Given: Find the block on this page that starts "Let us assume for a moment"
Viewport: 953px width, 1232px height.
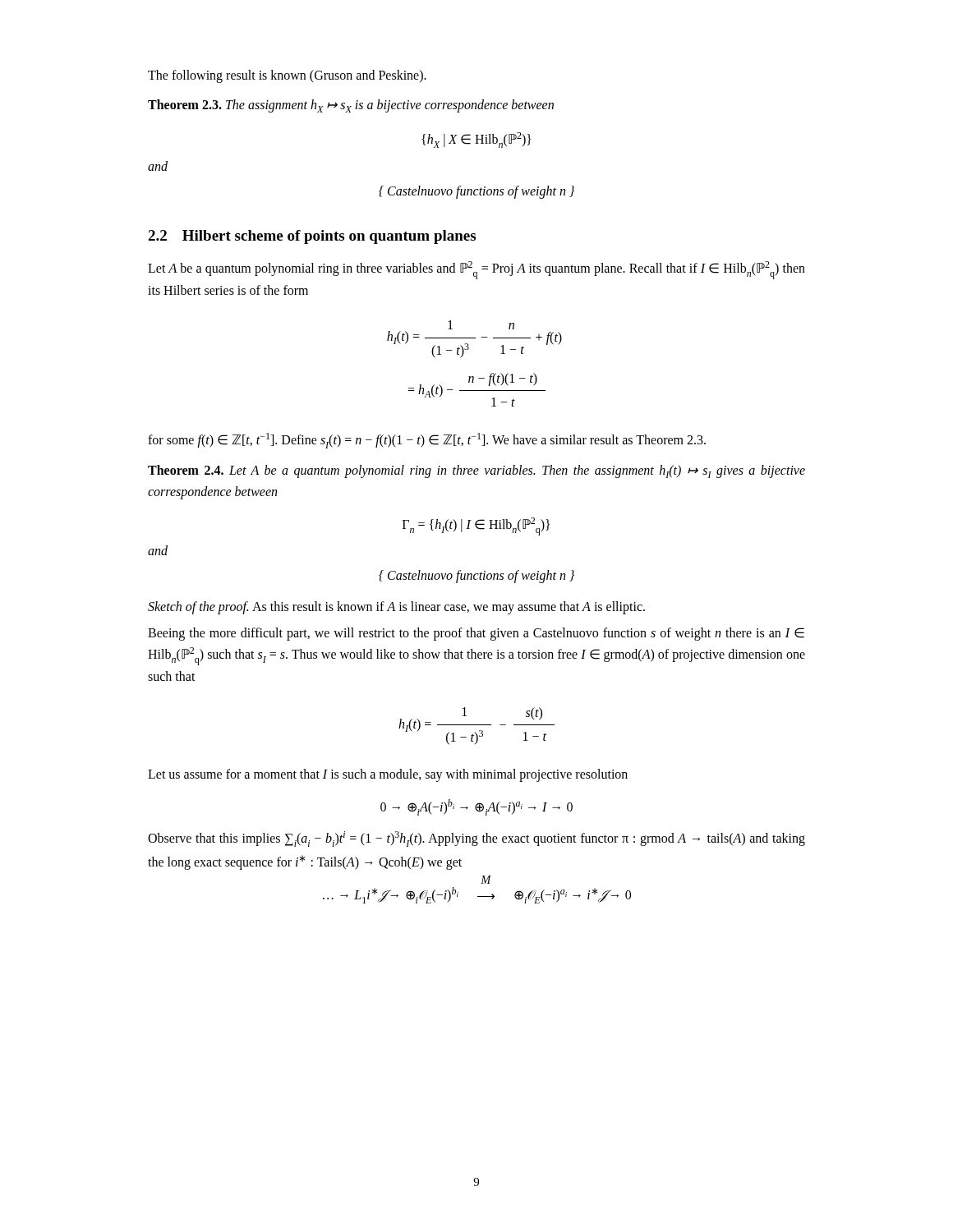Looking at the screenshot, I should [388, 774].
